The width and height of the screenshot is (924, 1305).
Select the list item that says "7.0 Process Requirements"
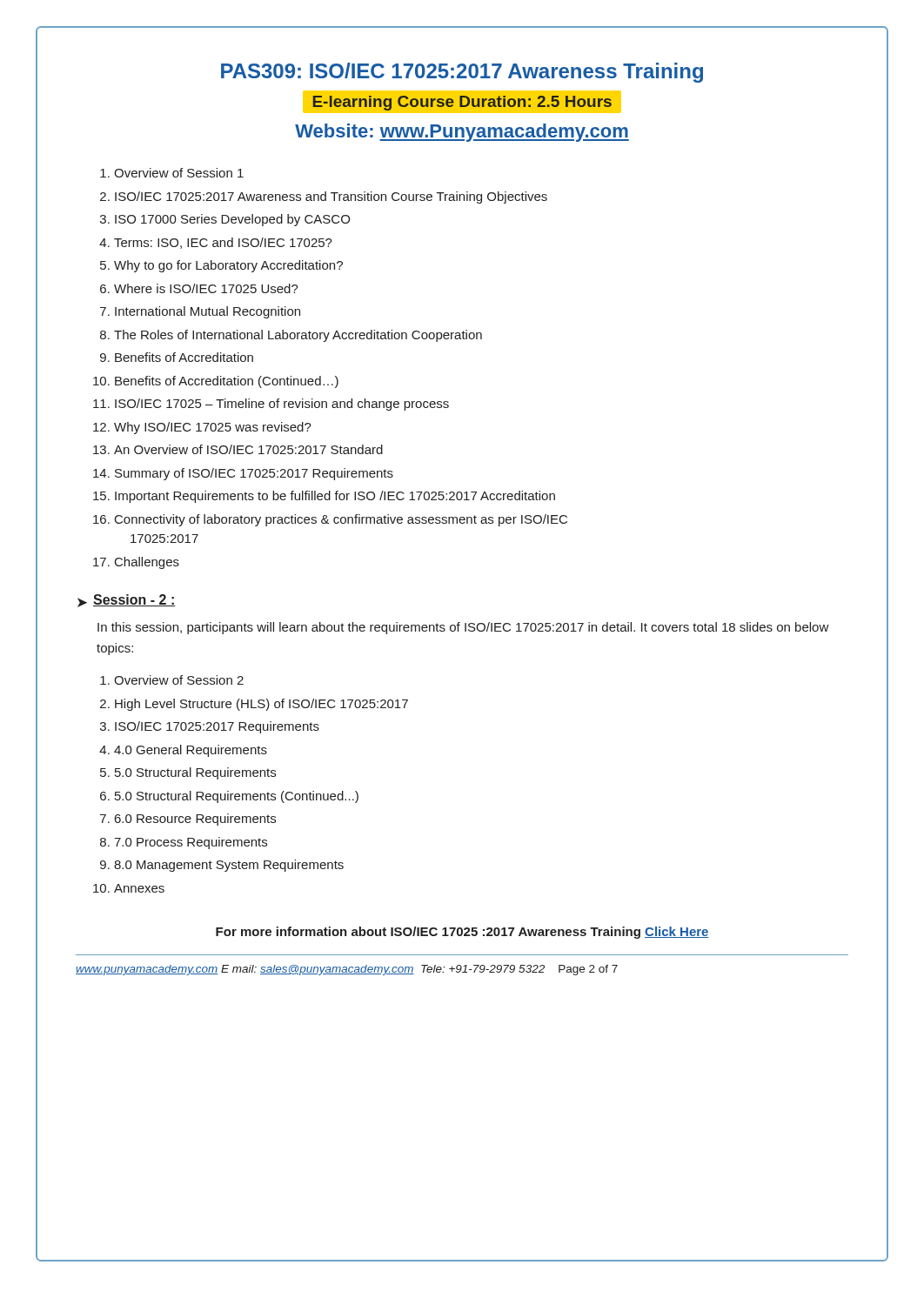coord(191,841)
